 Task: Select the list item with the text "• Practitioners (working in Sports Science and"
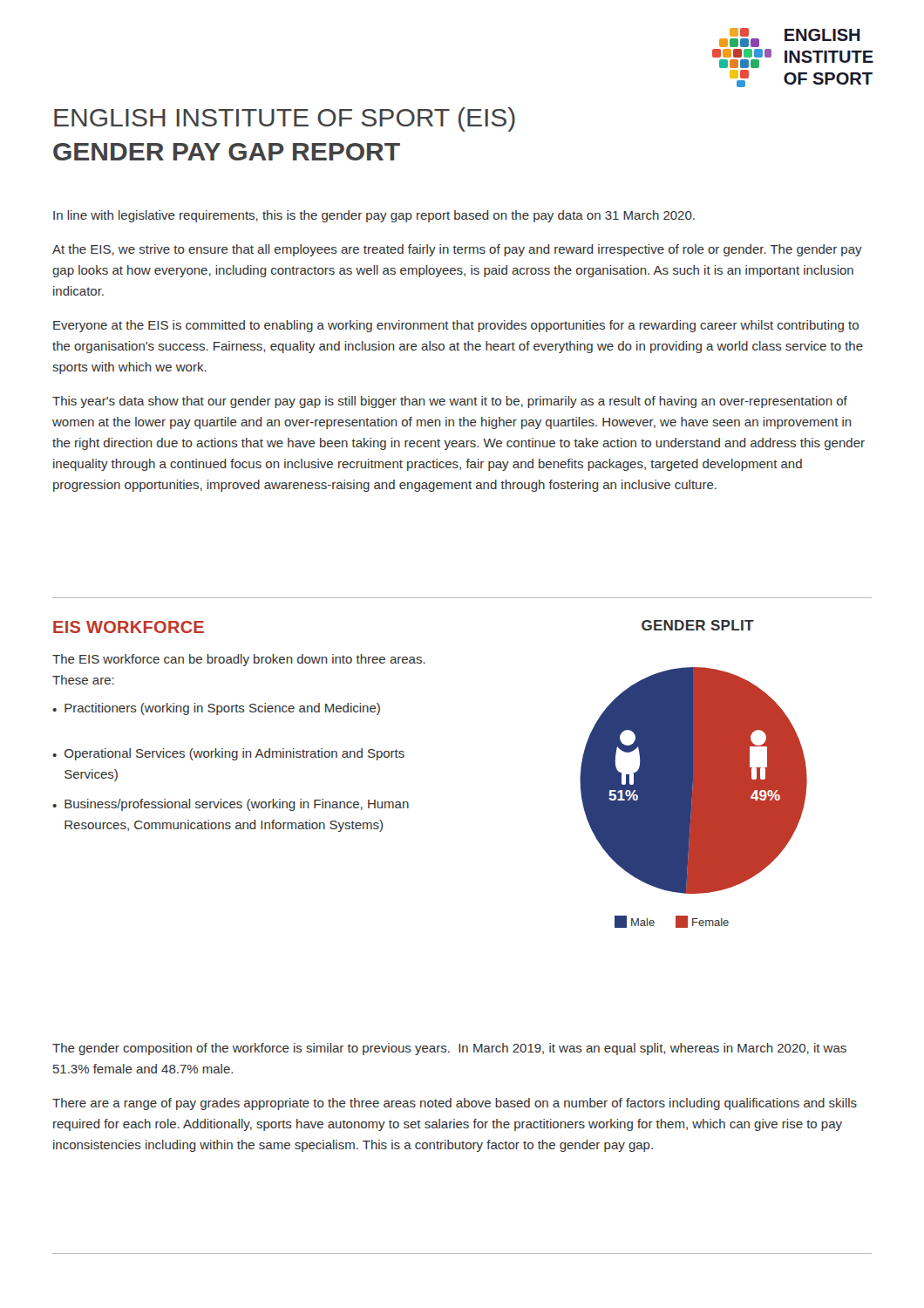click(x=216, y=709)
